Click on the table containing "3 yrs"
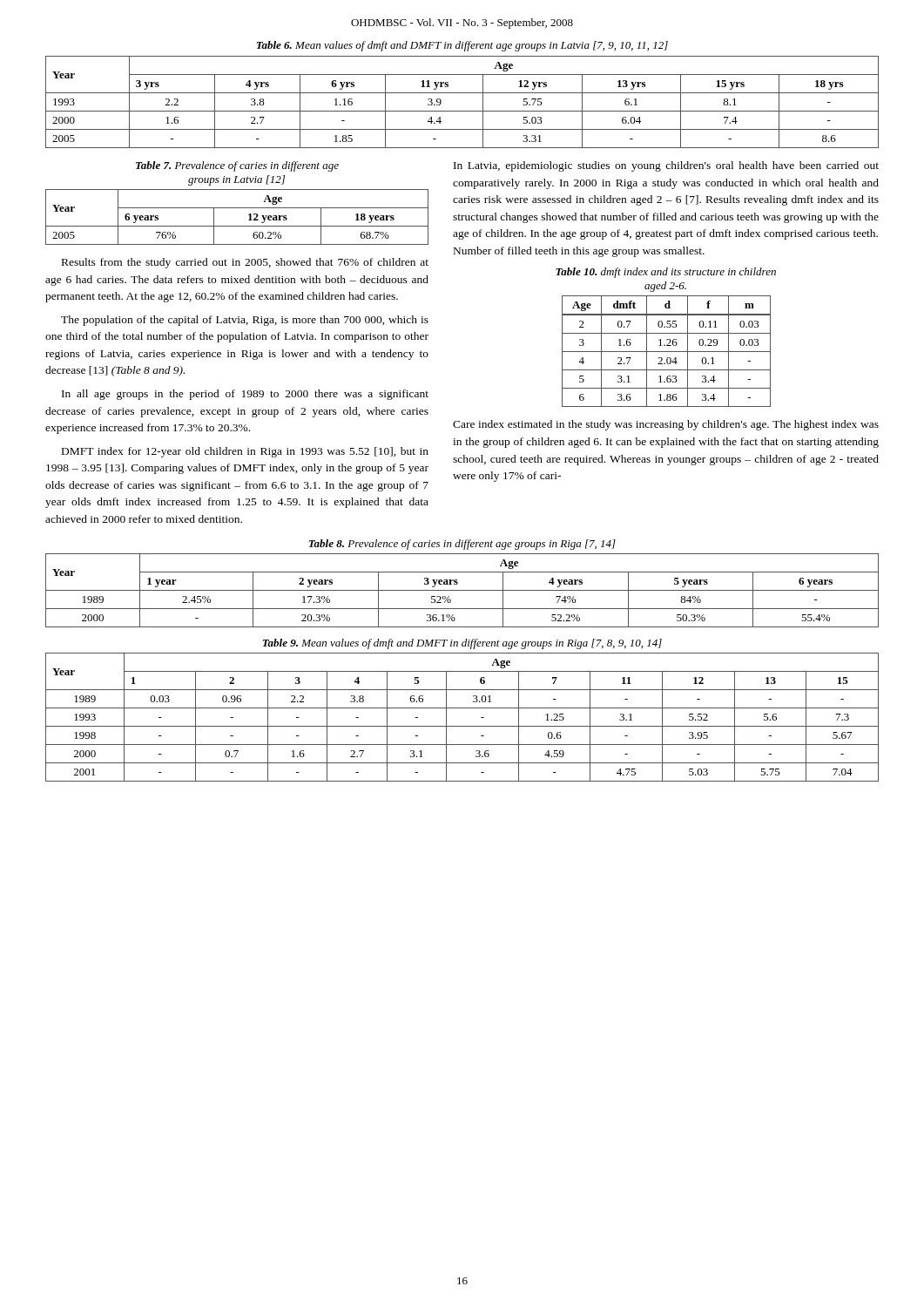Image resolution: width=924 pixels, height=1307 pixels. click(462, 102)
